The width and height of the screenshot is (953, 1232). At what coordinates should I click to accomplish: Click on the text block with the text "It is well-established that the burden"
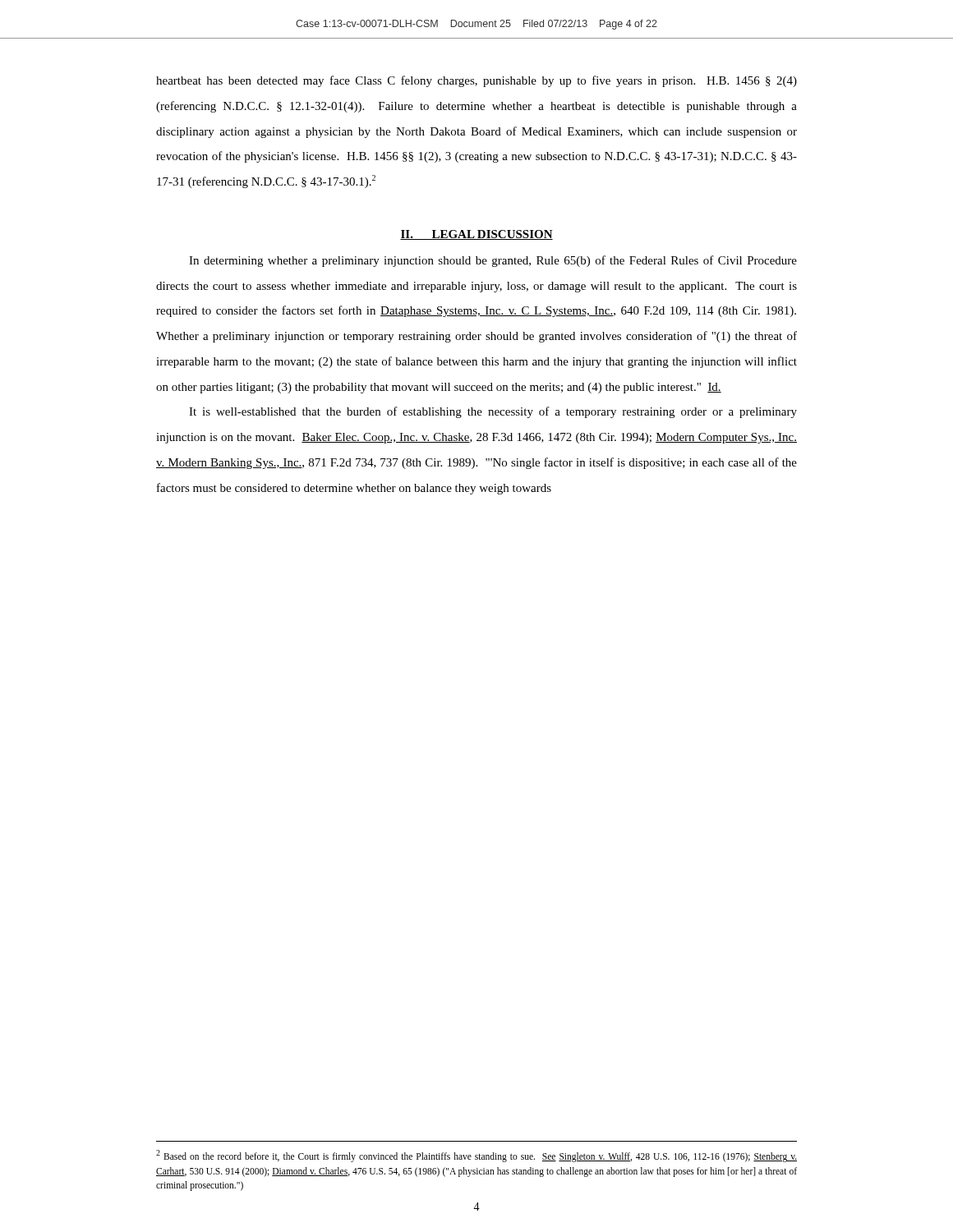[476, 450]
